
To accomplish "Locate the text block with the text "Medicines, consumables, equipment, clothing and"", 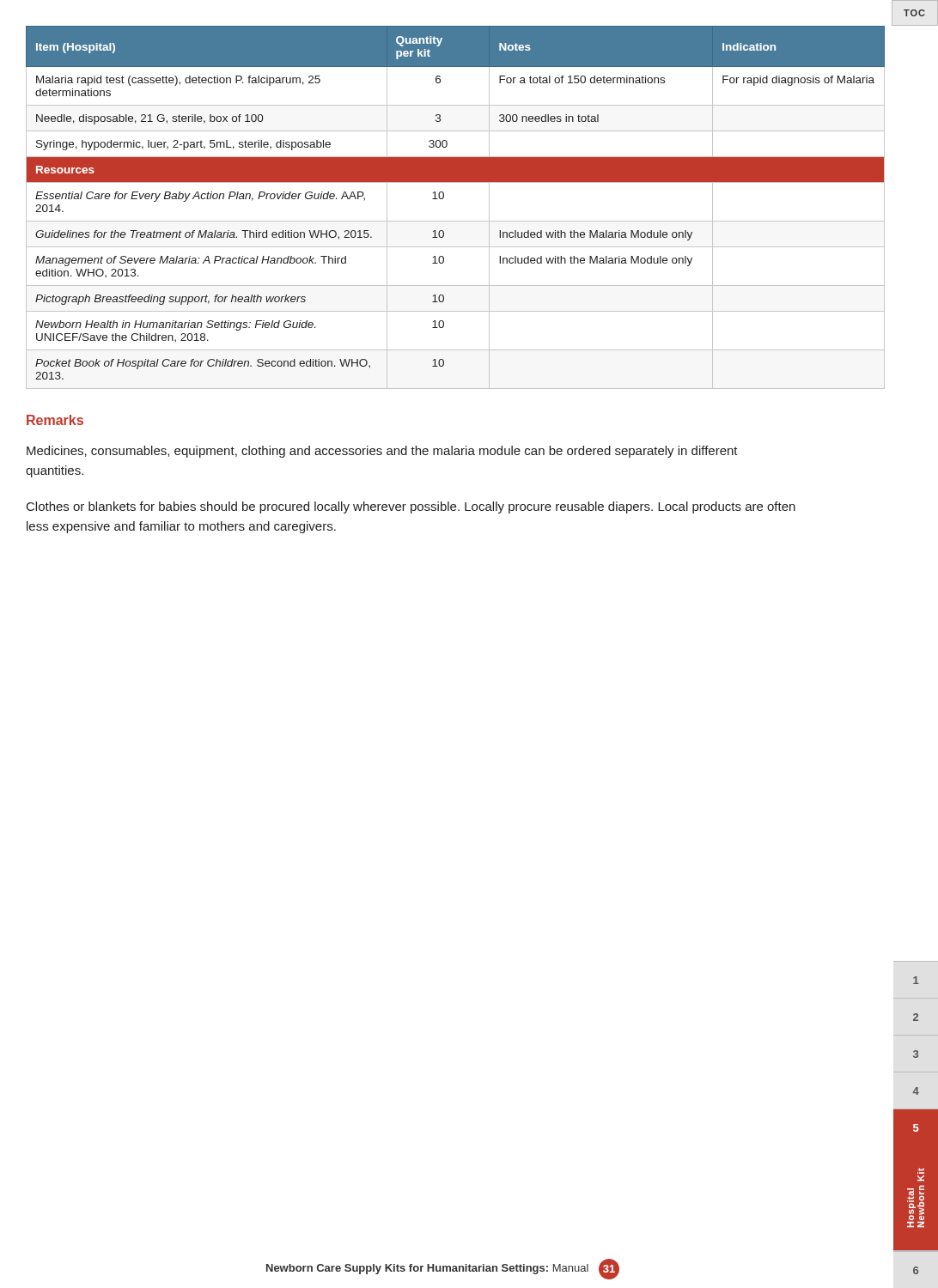I will pos(382,460).
